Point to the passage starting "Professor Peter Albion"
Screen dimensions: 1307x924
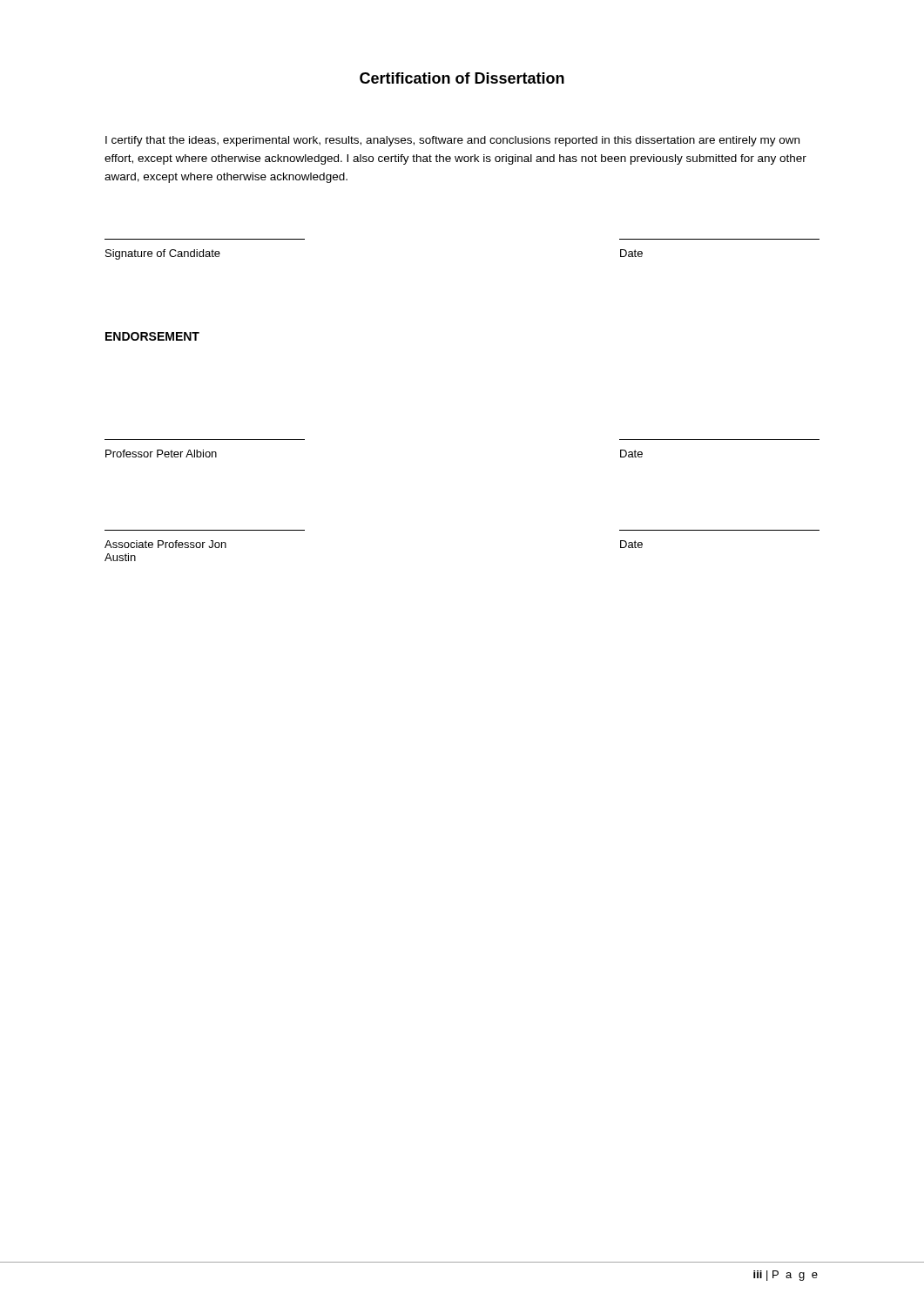(161, 453)
